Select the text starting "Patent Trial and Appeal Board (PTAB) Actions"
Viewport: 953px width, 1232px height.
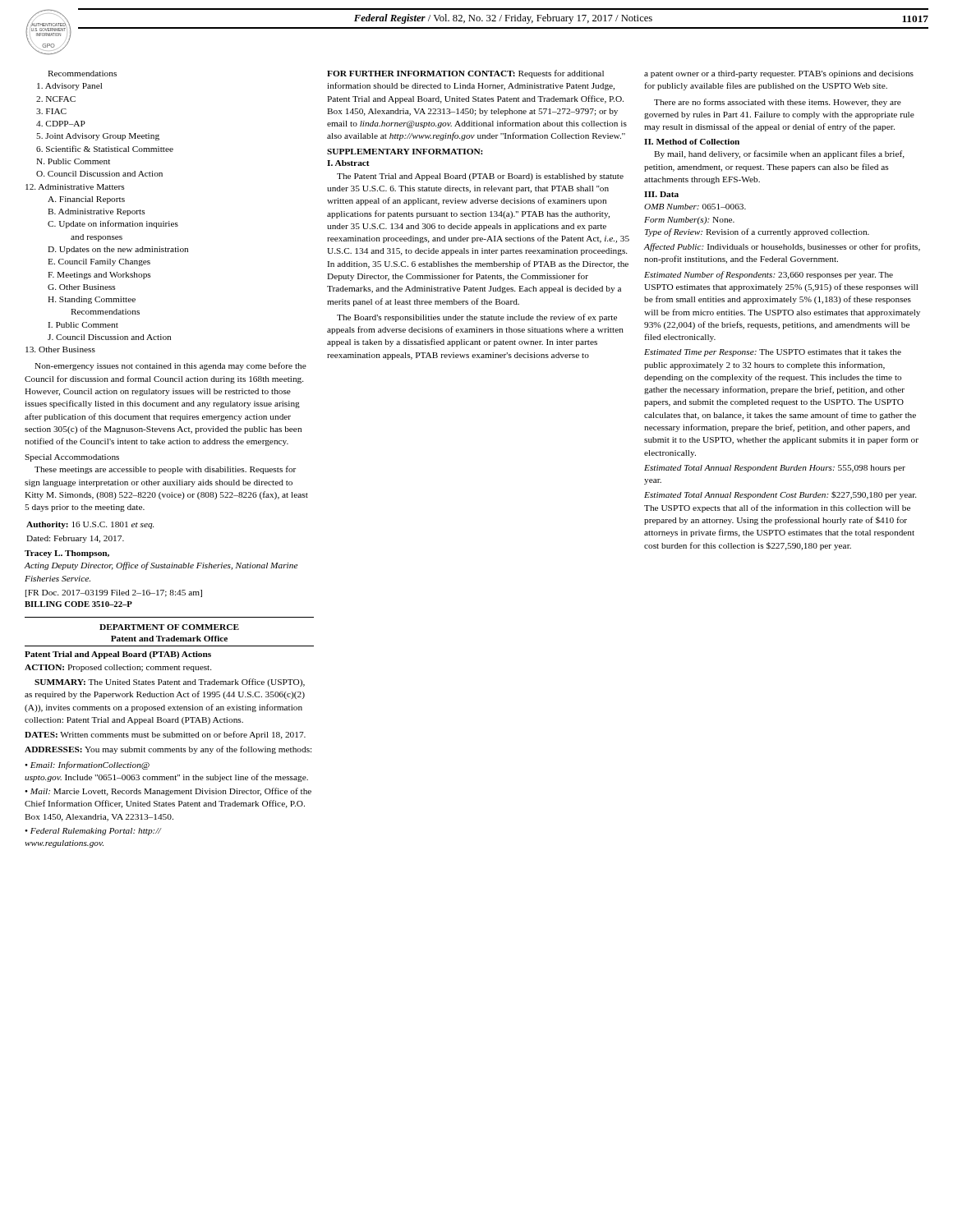coord(118,653)
